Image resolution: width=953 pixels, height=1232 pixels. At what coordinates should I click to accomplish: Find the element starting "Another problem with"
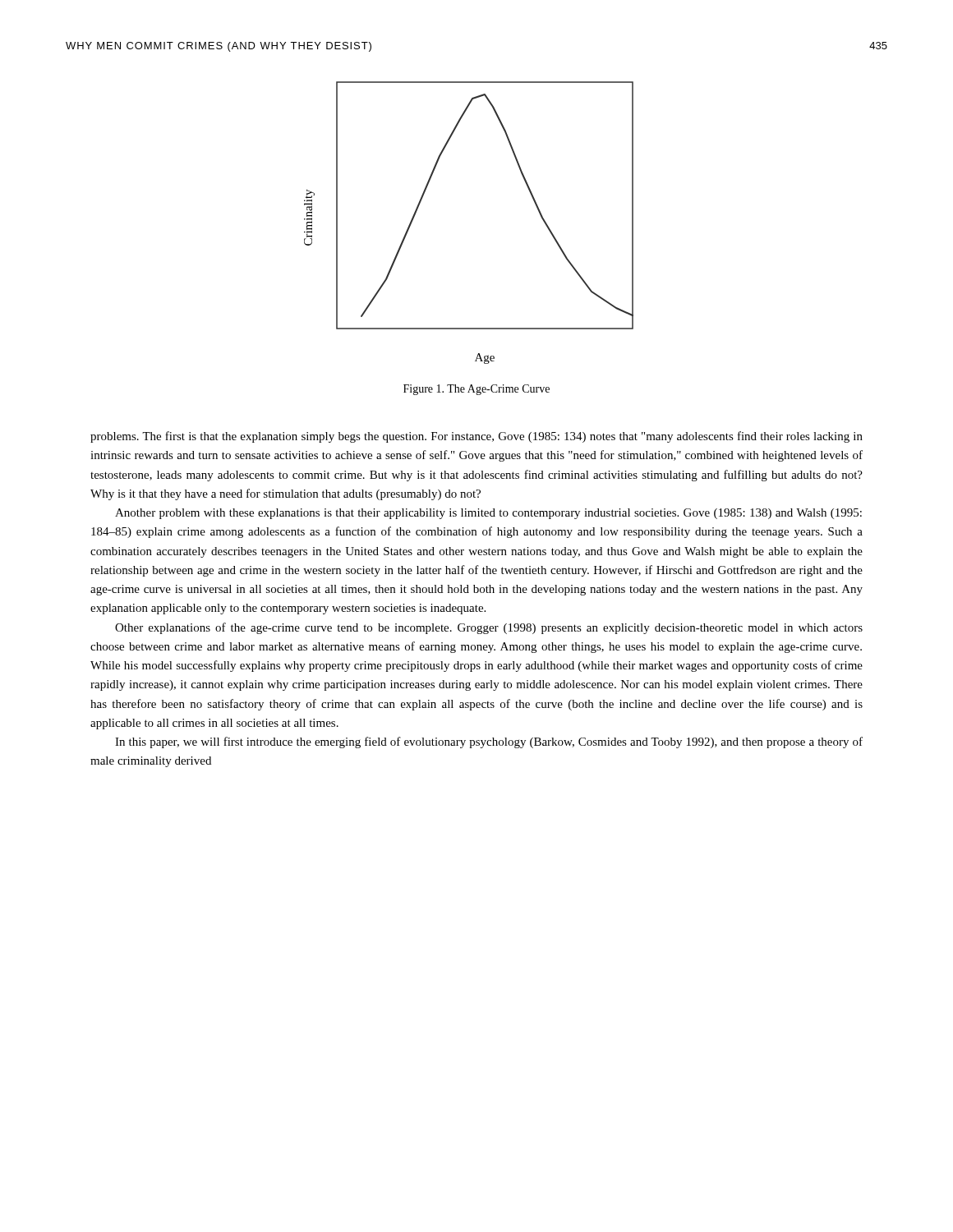(x=476, y=561)
